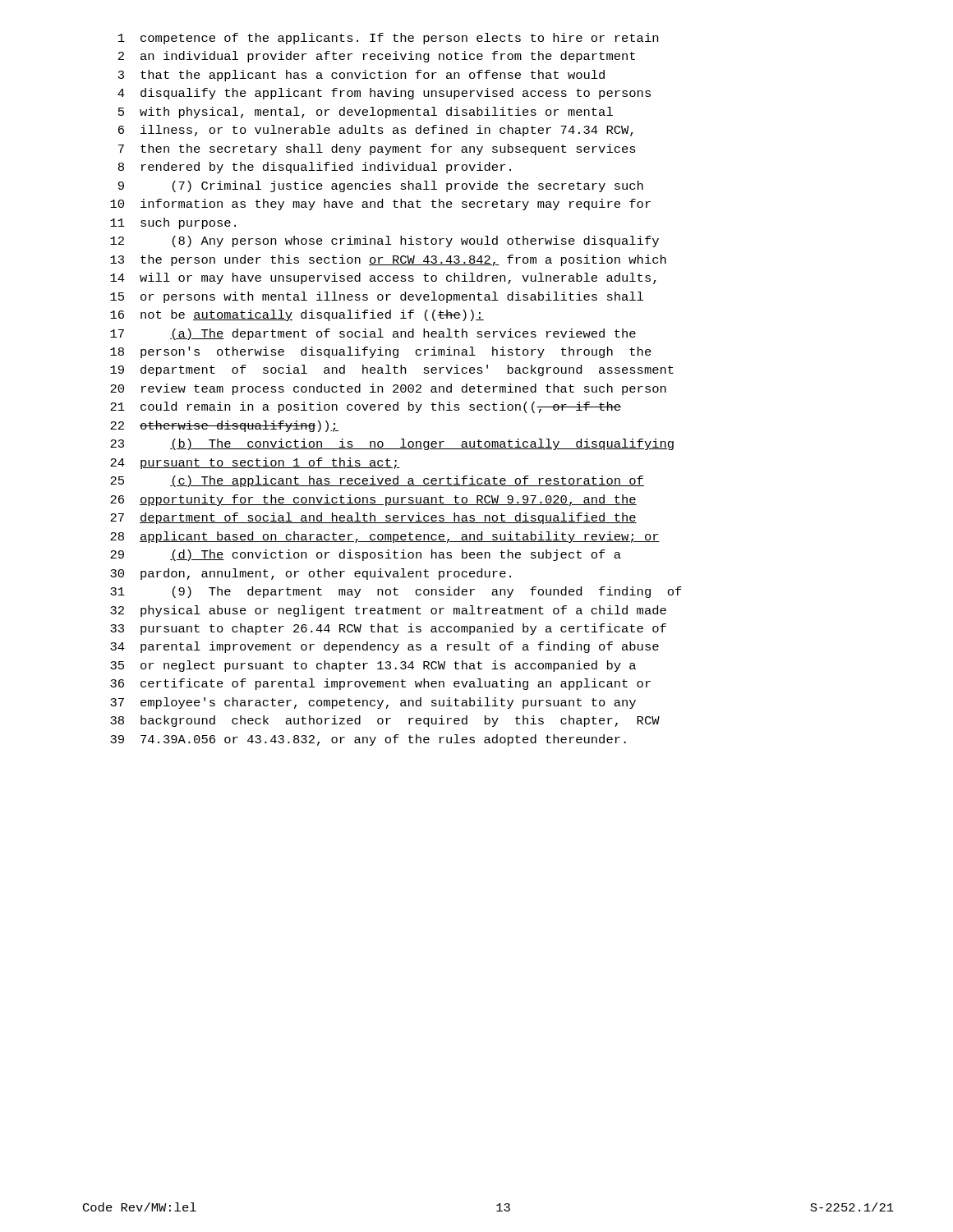
Task: Point to the block beginning "17 (a) The"
Action: pos(488,334)
